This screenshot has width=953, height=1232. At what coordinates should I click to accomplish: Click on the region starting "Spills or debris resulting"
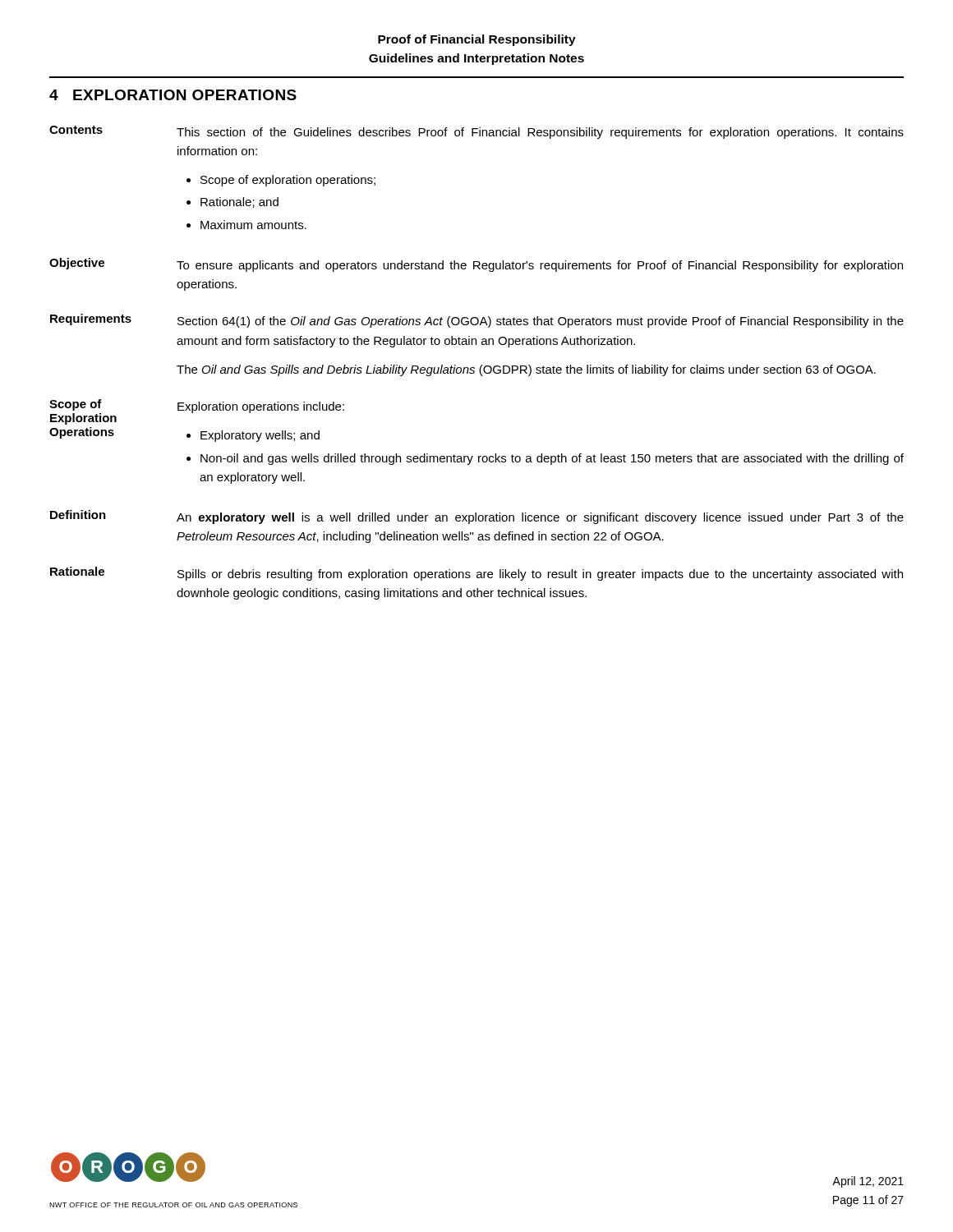pos(540,583)
